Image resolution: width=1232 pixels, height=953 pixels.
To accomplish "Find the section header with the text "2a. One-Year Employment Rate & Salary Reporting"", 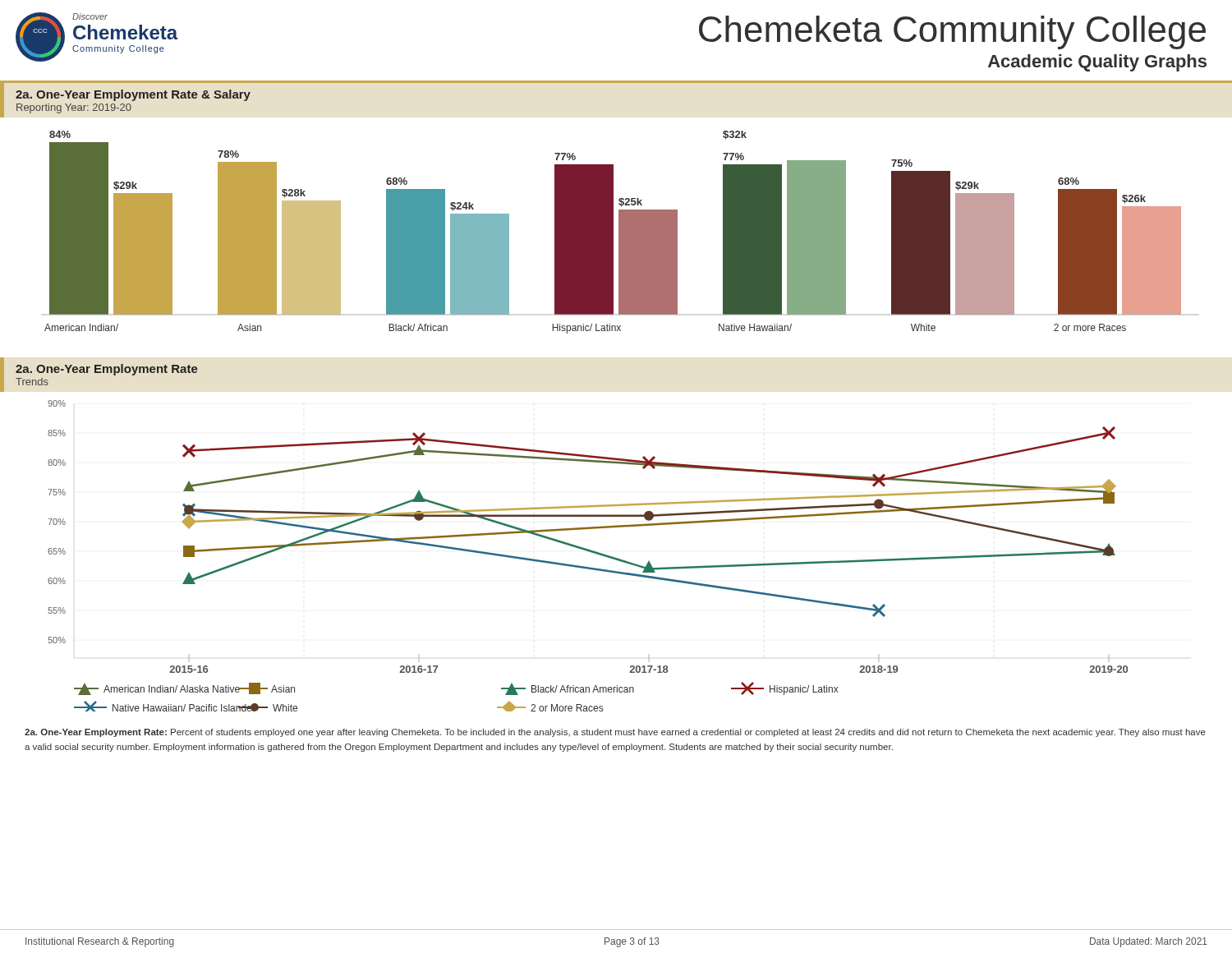I will tap(133, 95).
